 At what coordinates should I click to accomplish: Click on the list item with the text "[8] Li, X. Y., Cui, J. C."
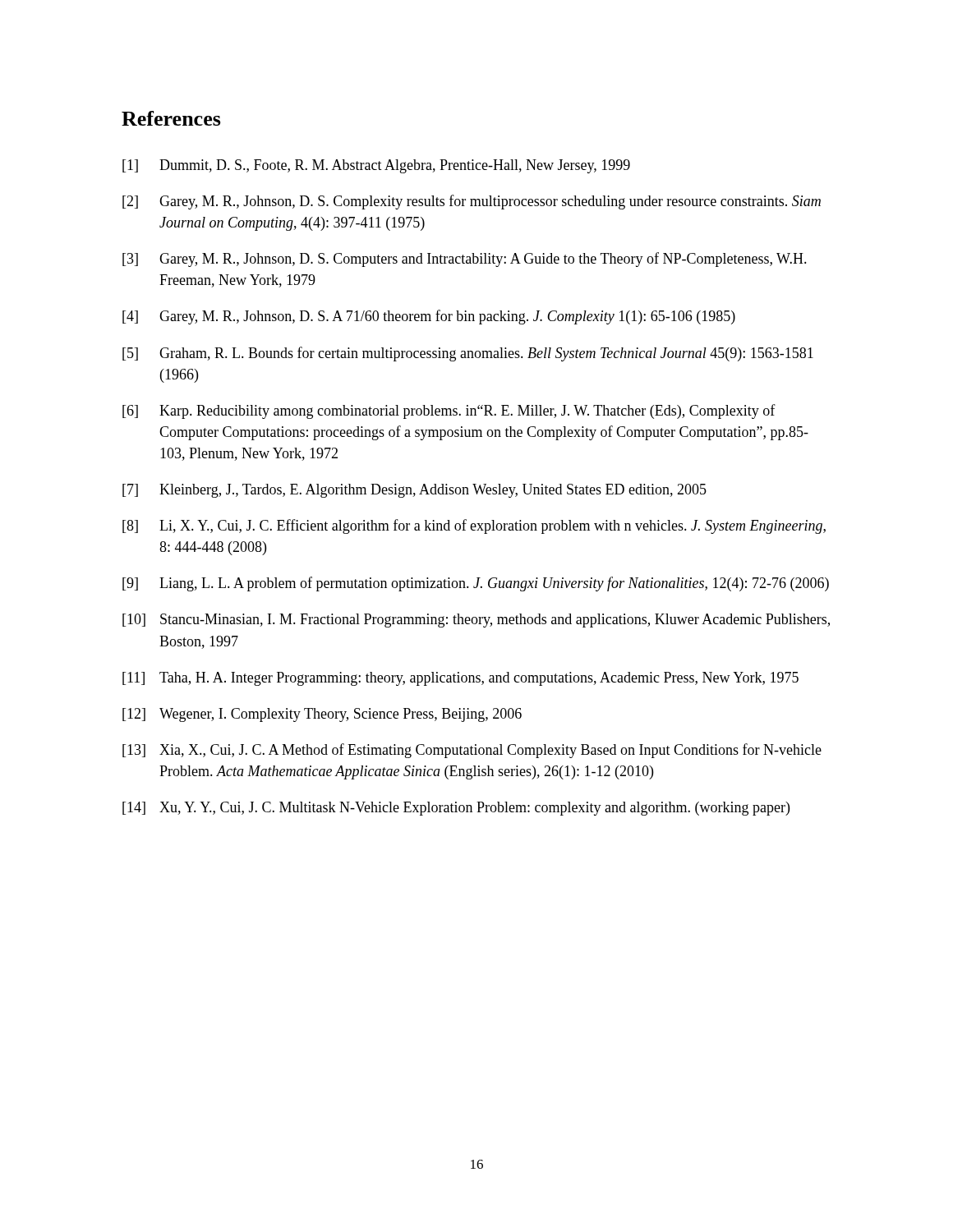pos(476,537)
